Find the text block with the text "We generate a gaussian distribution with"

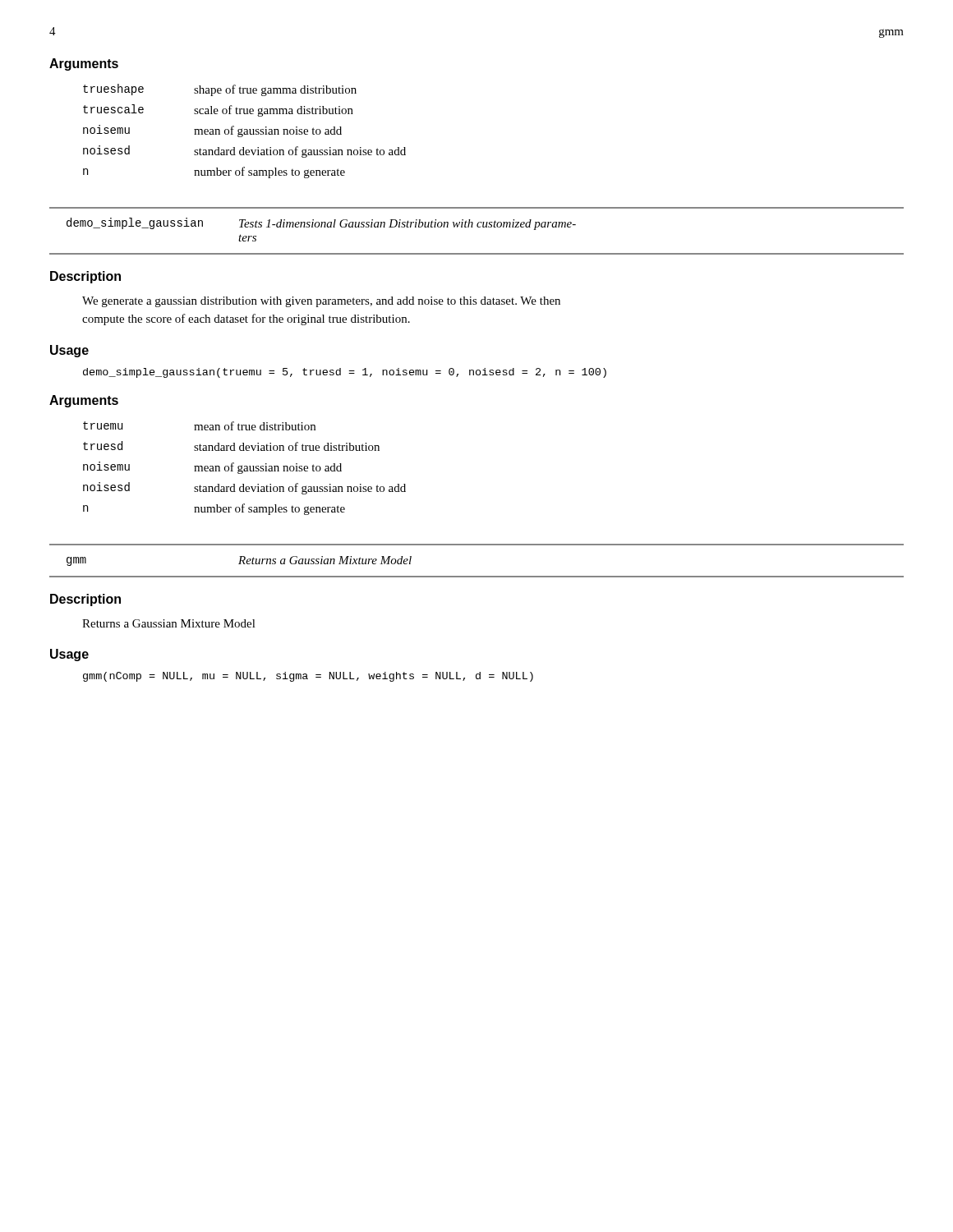321,310
